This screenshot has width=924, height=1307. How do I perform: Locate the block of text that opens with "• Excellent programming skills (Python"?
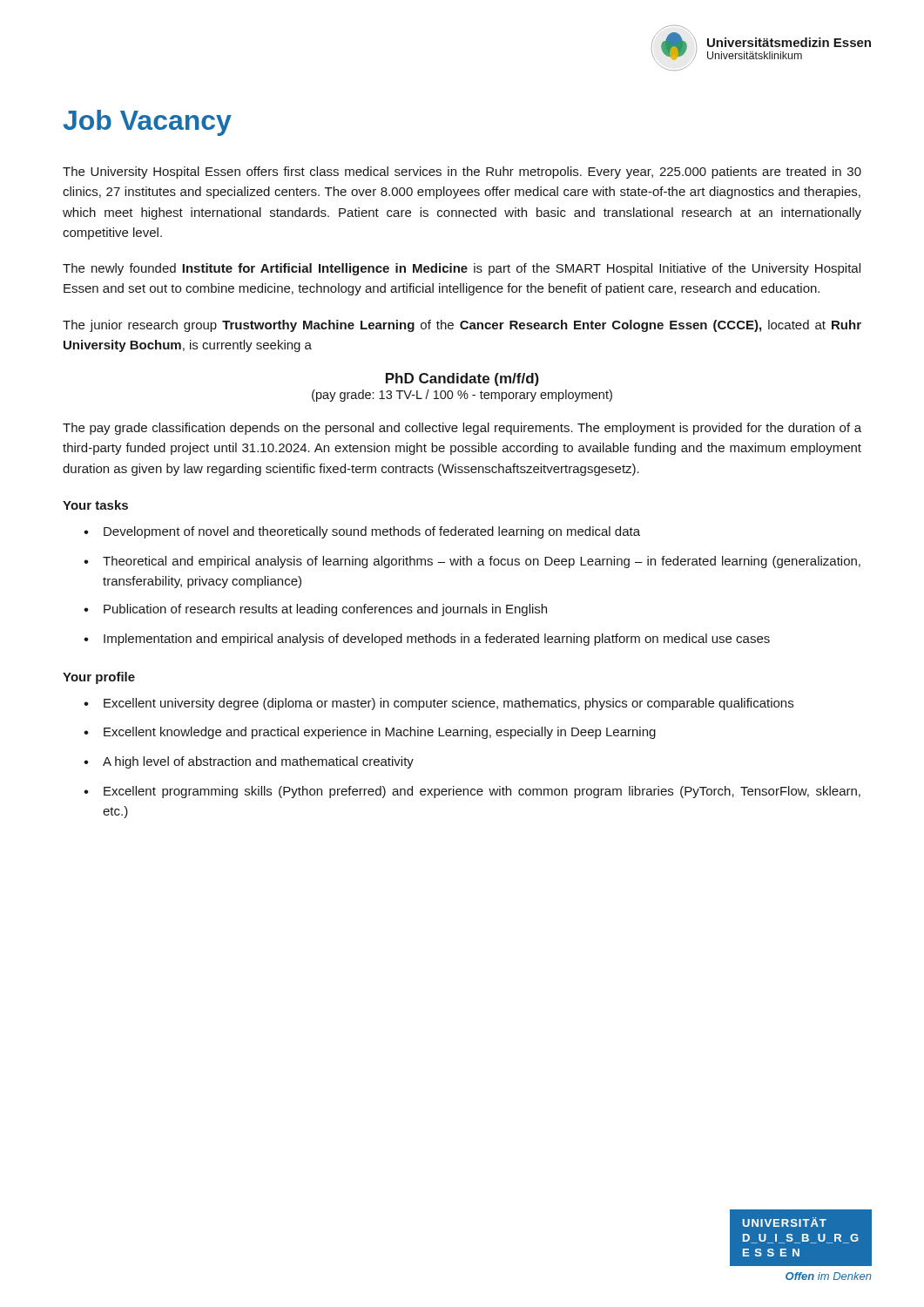click(x=472, y=801)
